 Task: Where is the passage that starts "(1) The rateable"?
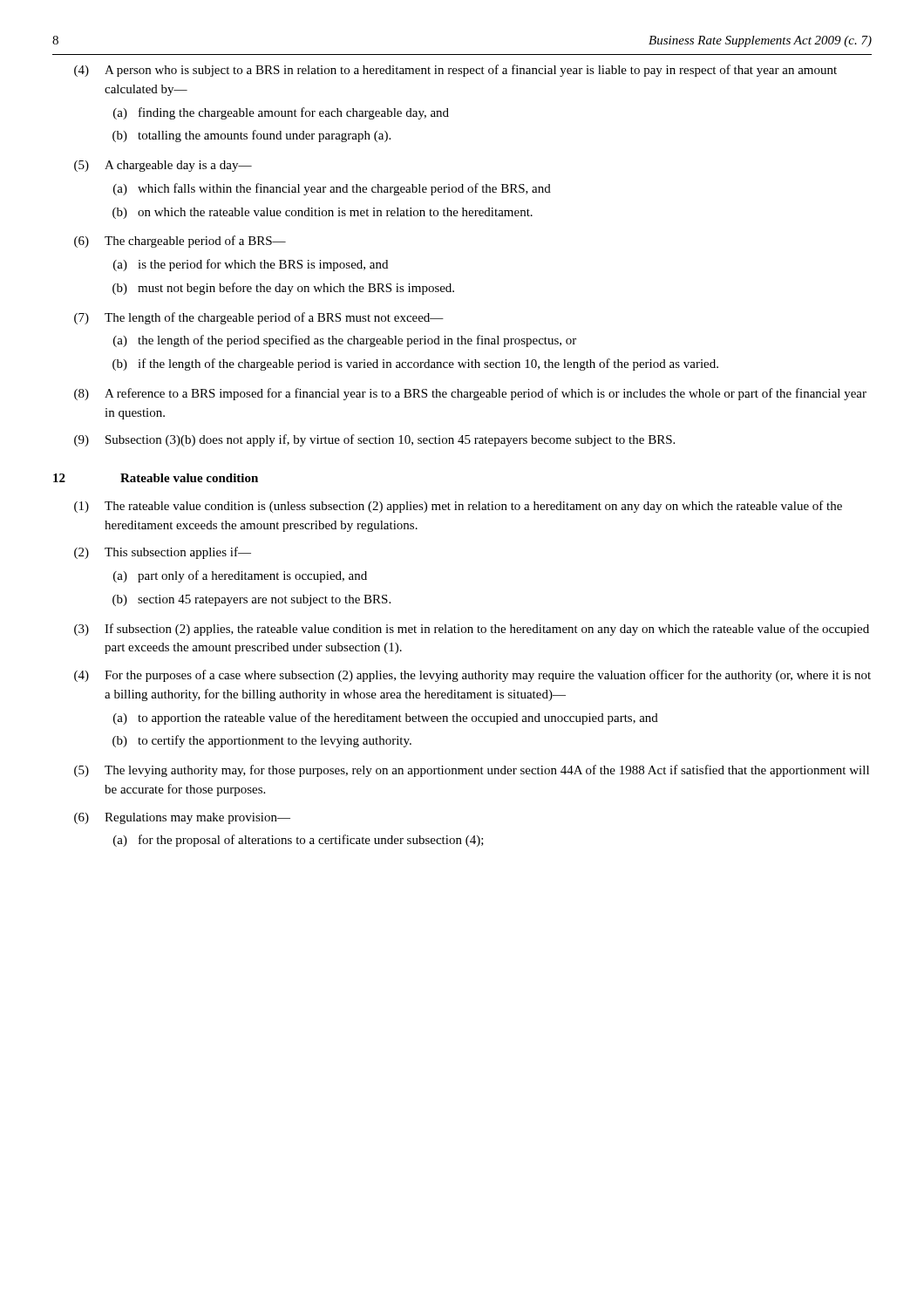tap(462, 516)
